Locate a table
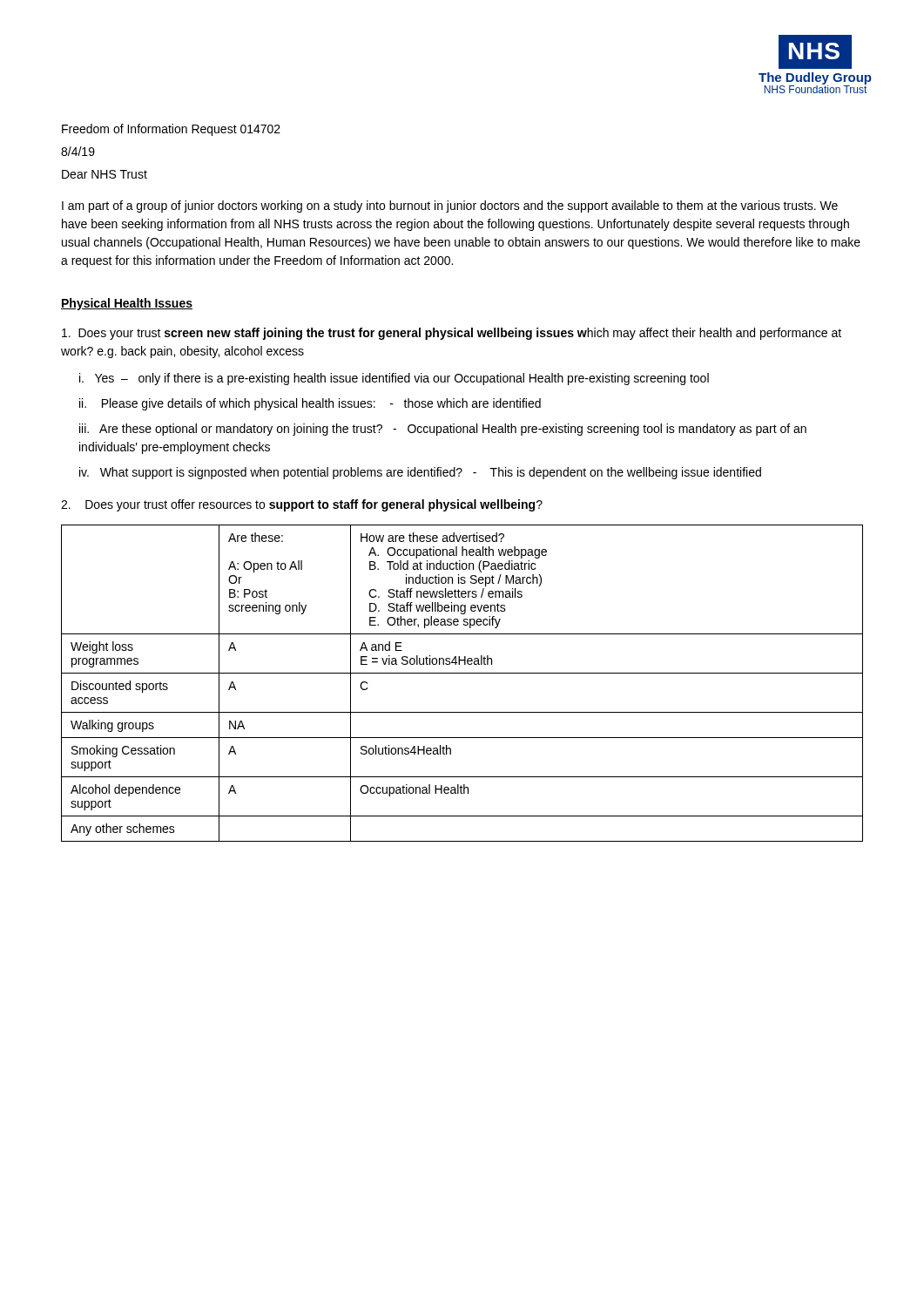The image size is (924, 1307). [462, 683]
